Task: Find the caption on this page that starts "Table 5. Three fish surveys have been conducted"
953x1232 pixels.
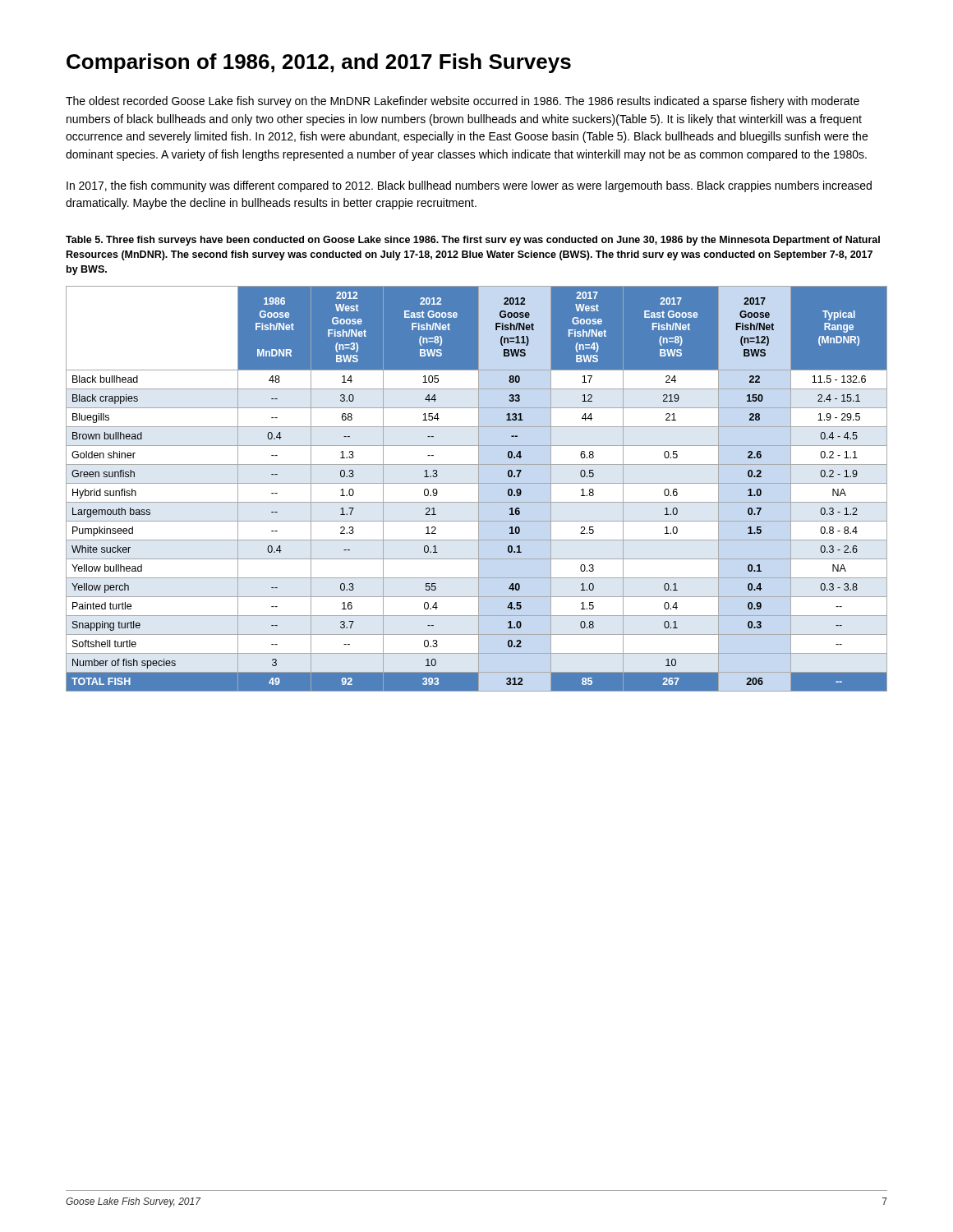Action: point(473,255)
